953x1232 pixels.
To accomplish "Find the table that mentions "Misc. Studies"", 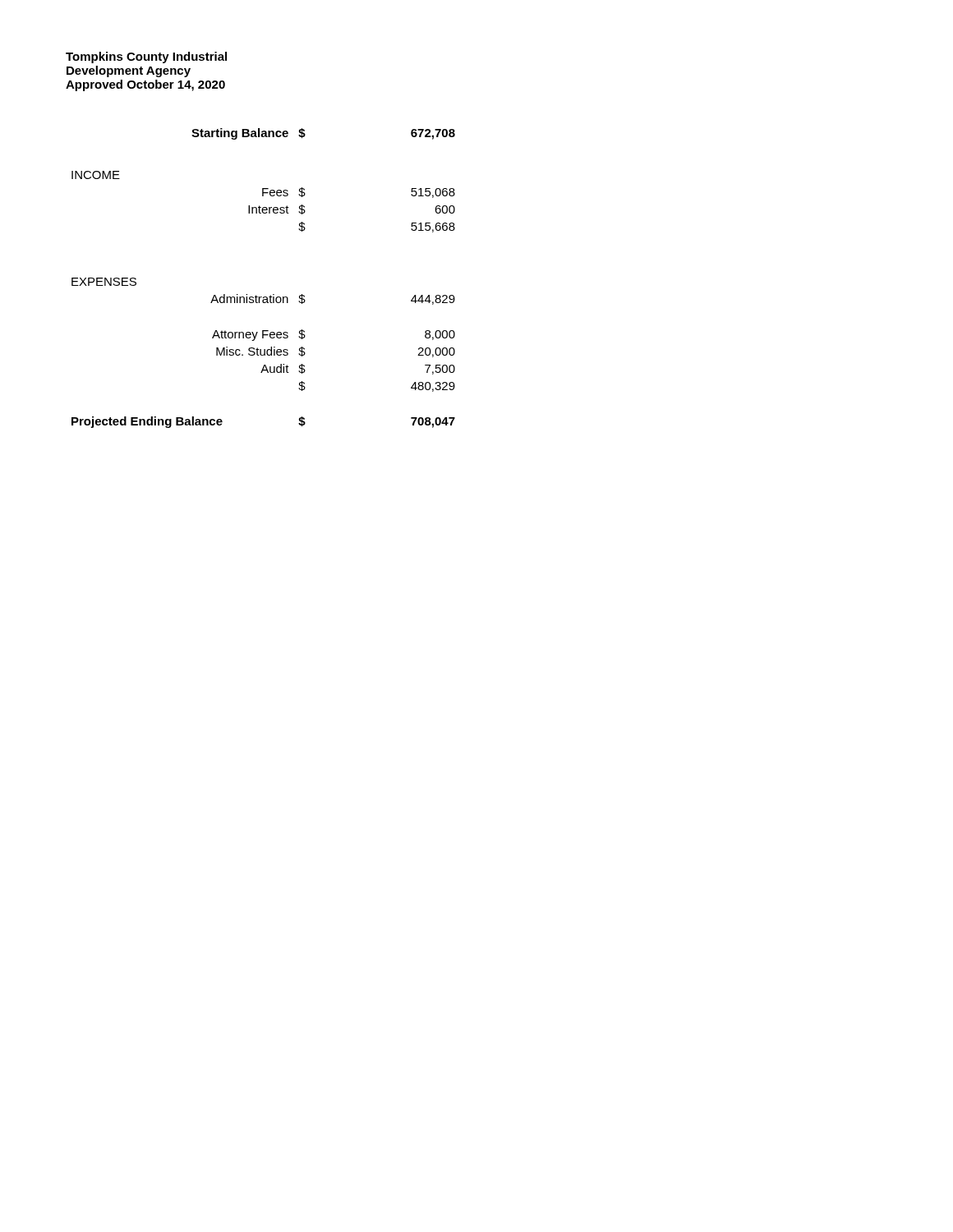I will 476,277.
